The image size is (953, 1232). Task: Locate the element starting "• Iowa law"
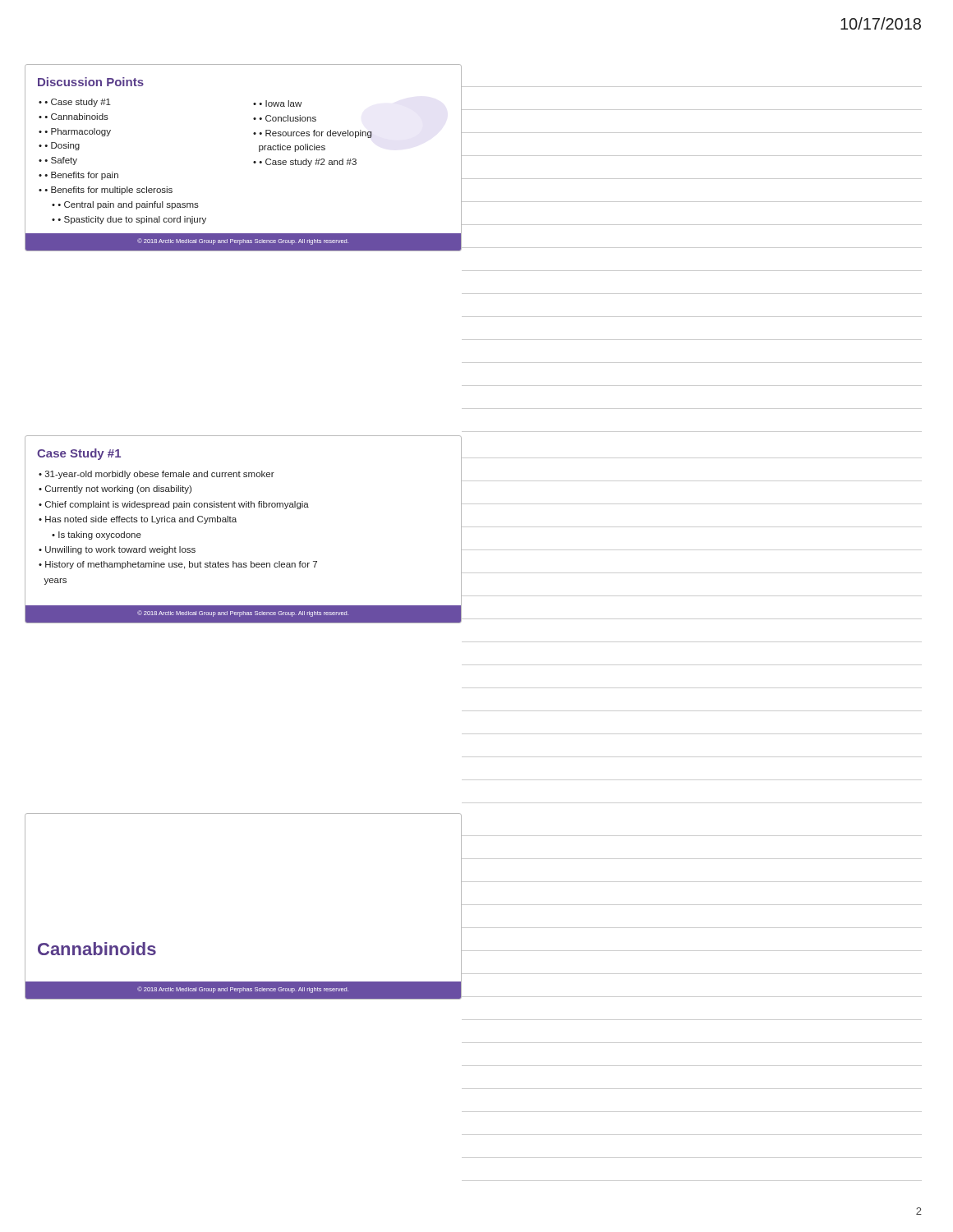280,103
